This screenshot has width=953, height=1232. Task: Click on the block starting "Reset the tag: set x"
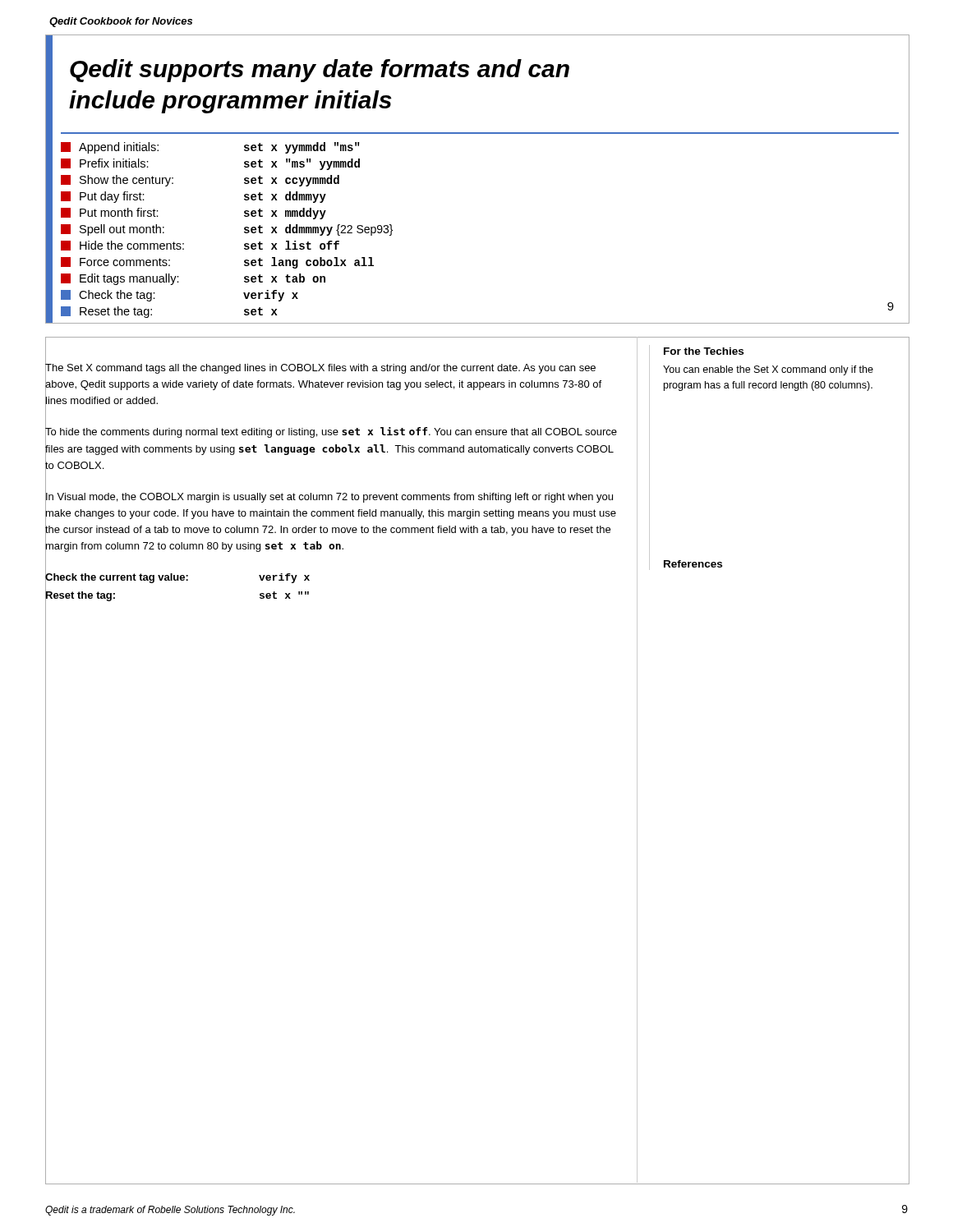click(169, 312)
